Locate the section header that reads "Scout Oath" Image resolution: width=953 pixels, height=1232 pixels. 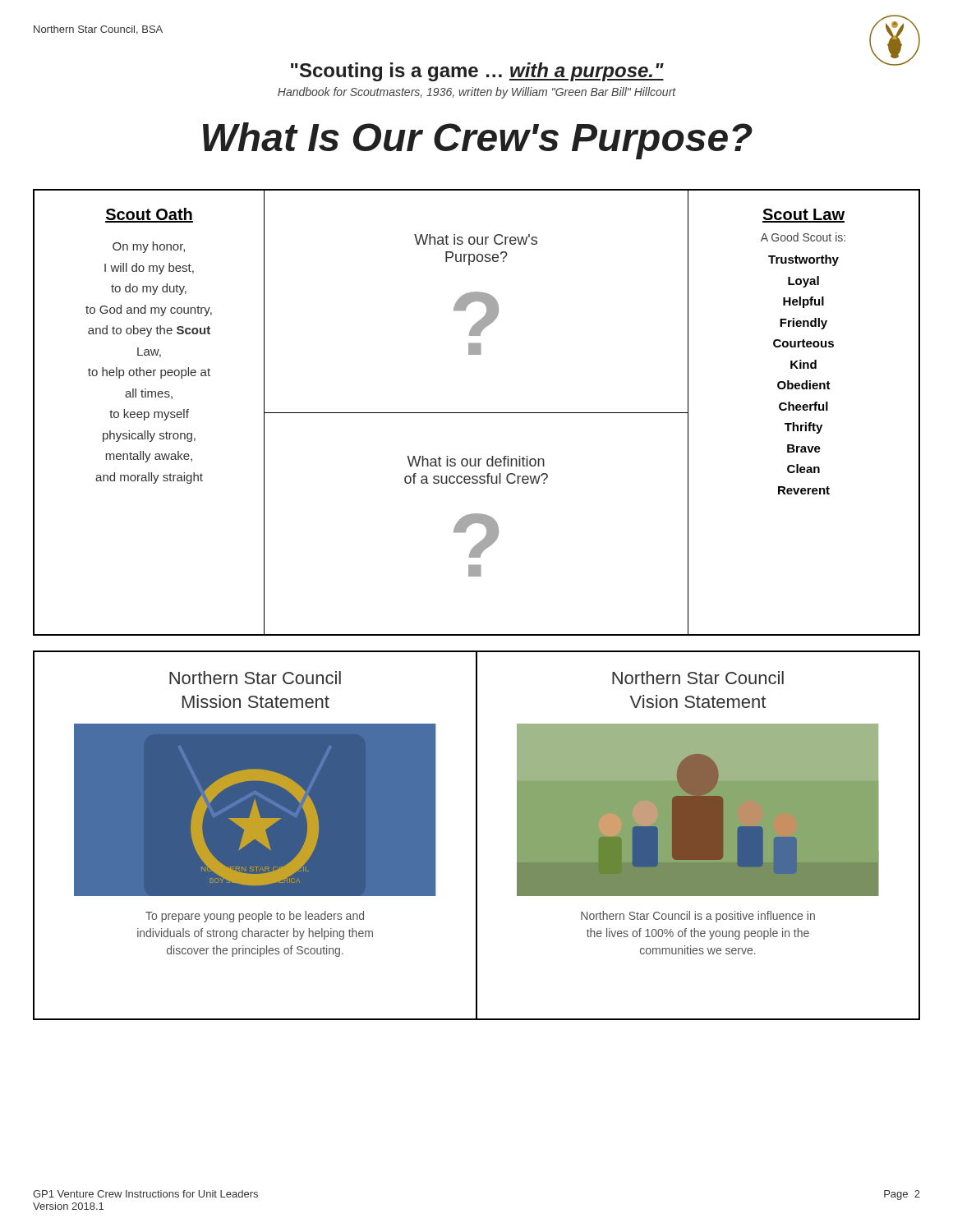[149, 215]
